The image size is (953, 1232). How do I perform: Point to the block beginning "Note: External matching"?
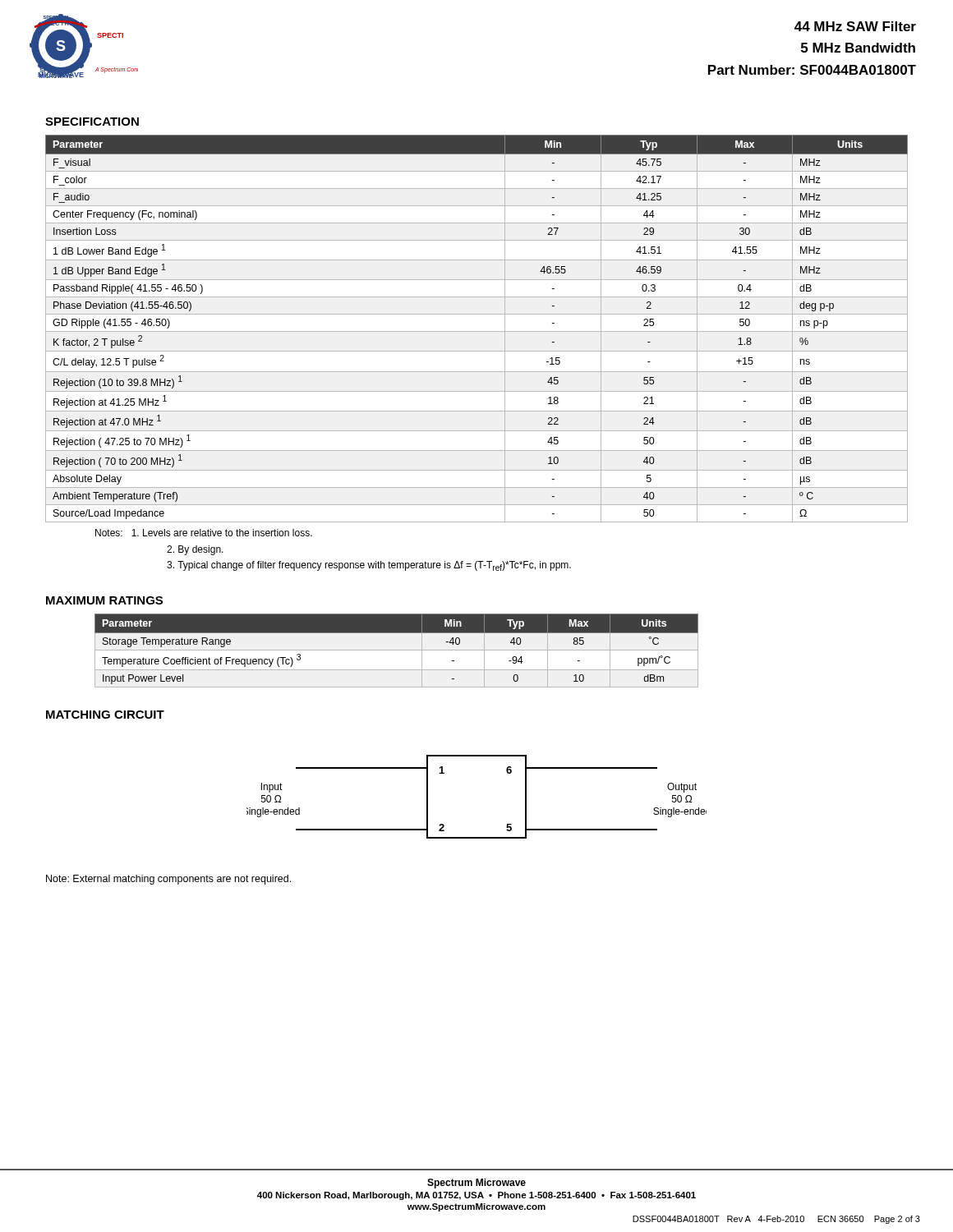pyautogui.click(x=168, y=879)
